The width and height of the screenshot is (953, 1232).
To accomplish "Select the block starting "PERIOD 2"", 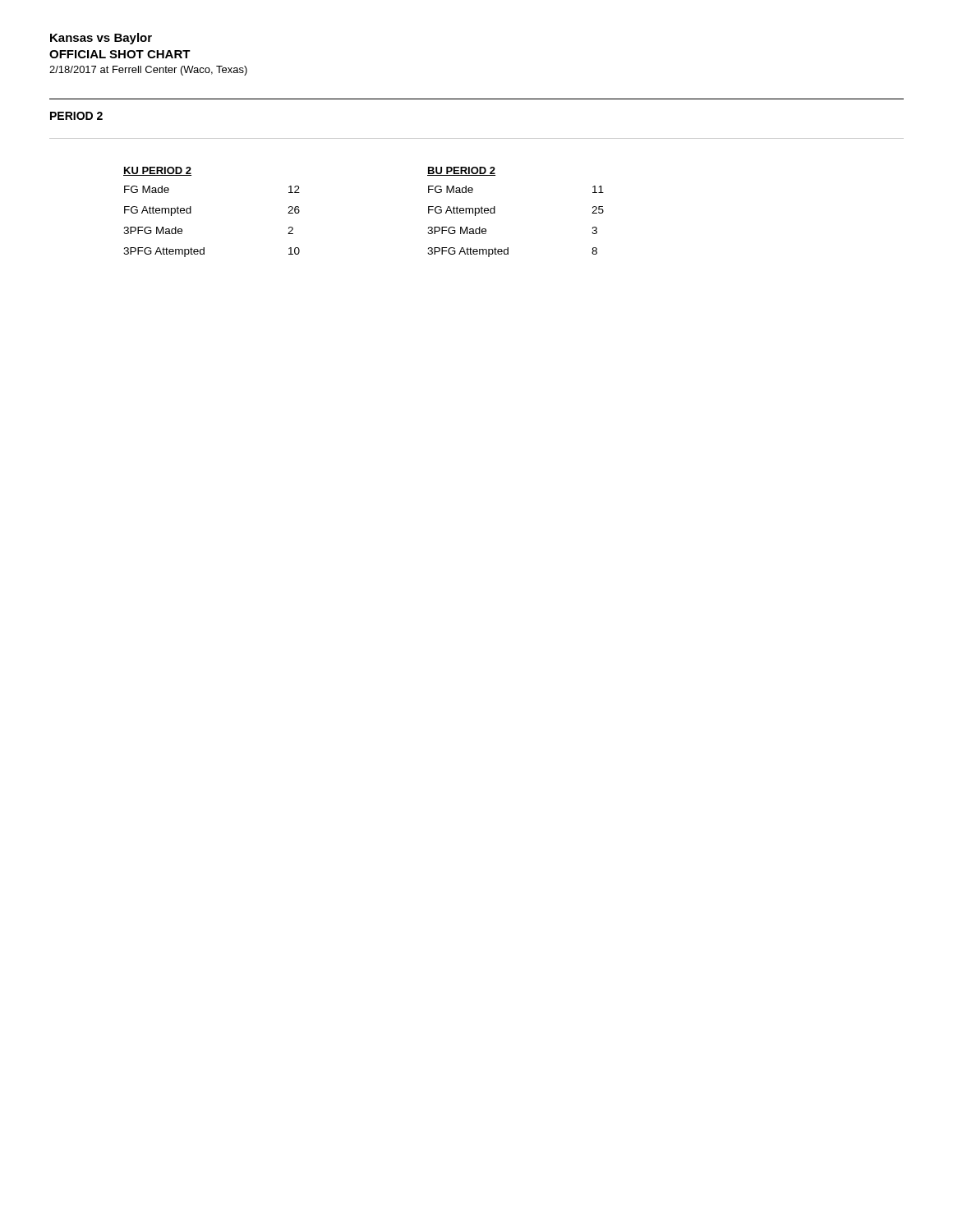I will click(x=76, y=116).
